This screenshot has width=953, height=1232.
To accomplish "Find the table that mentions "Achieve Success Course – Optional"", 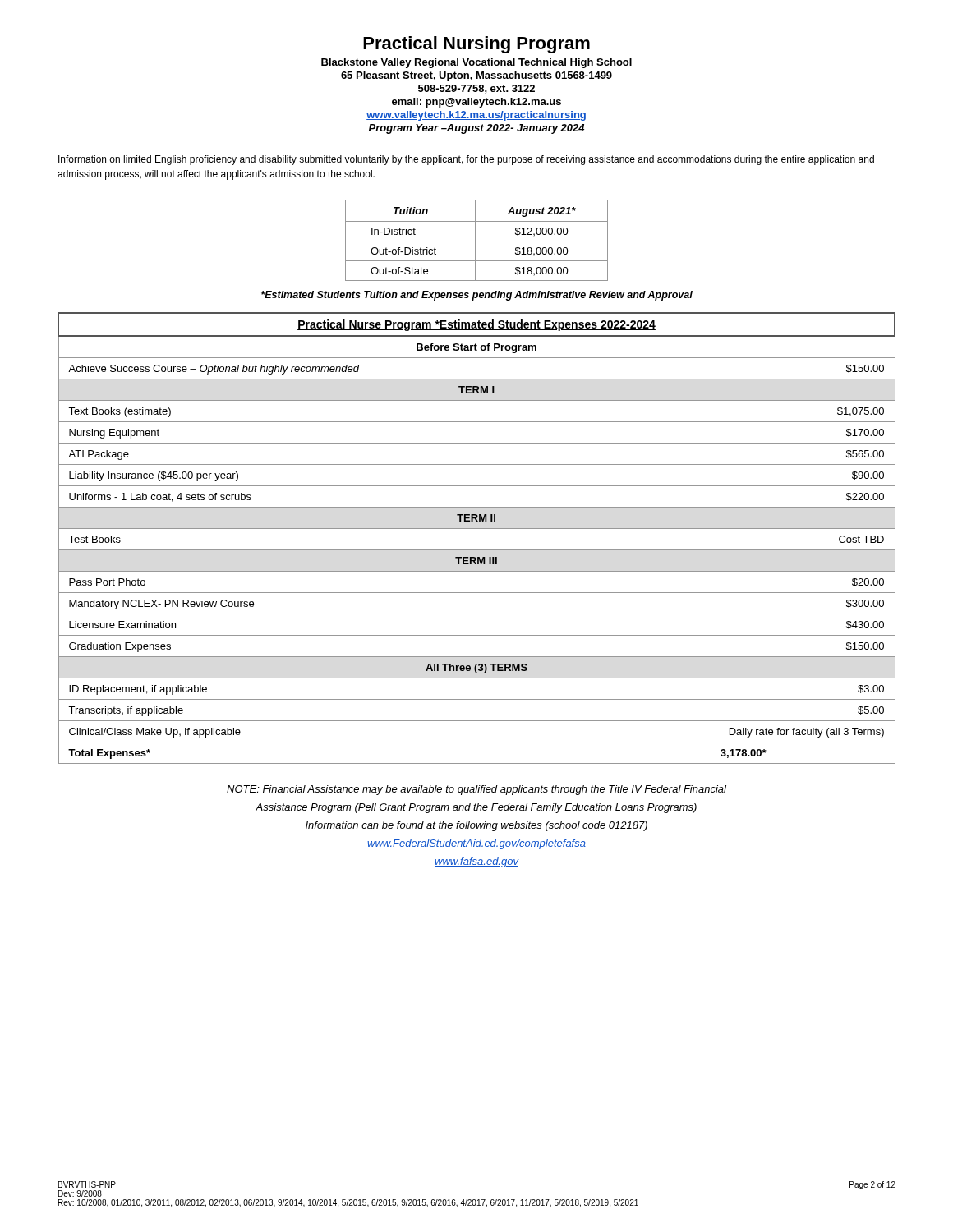I will pyautogui.click(x=476, y=538).
